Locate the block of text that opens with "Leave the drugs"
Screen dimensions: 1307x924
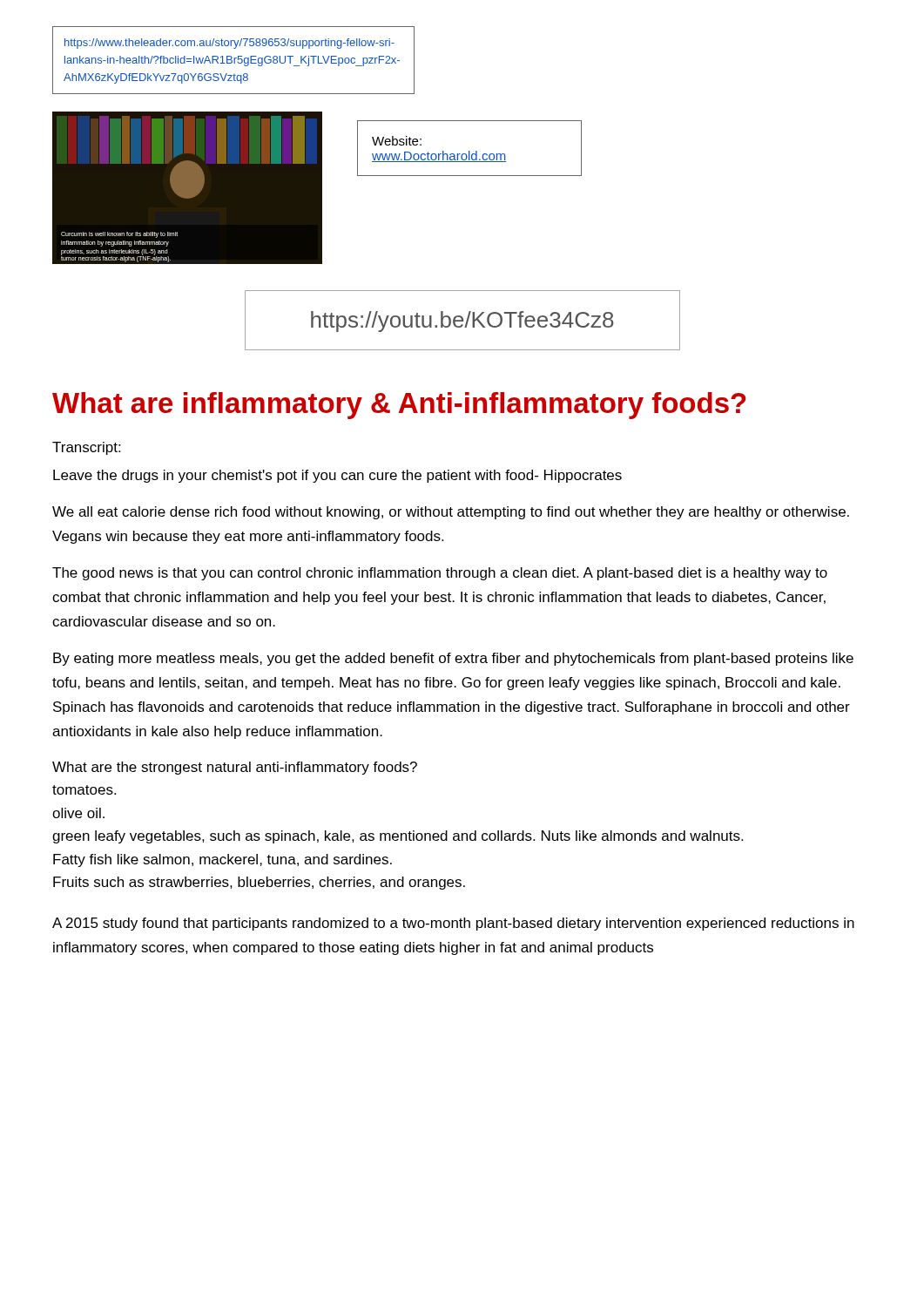tap(337, 475)
